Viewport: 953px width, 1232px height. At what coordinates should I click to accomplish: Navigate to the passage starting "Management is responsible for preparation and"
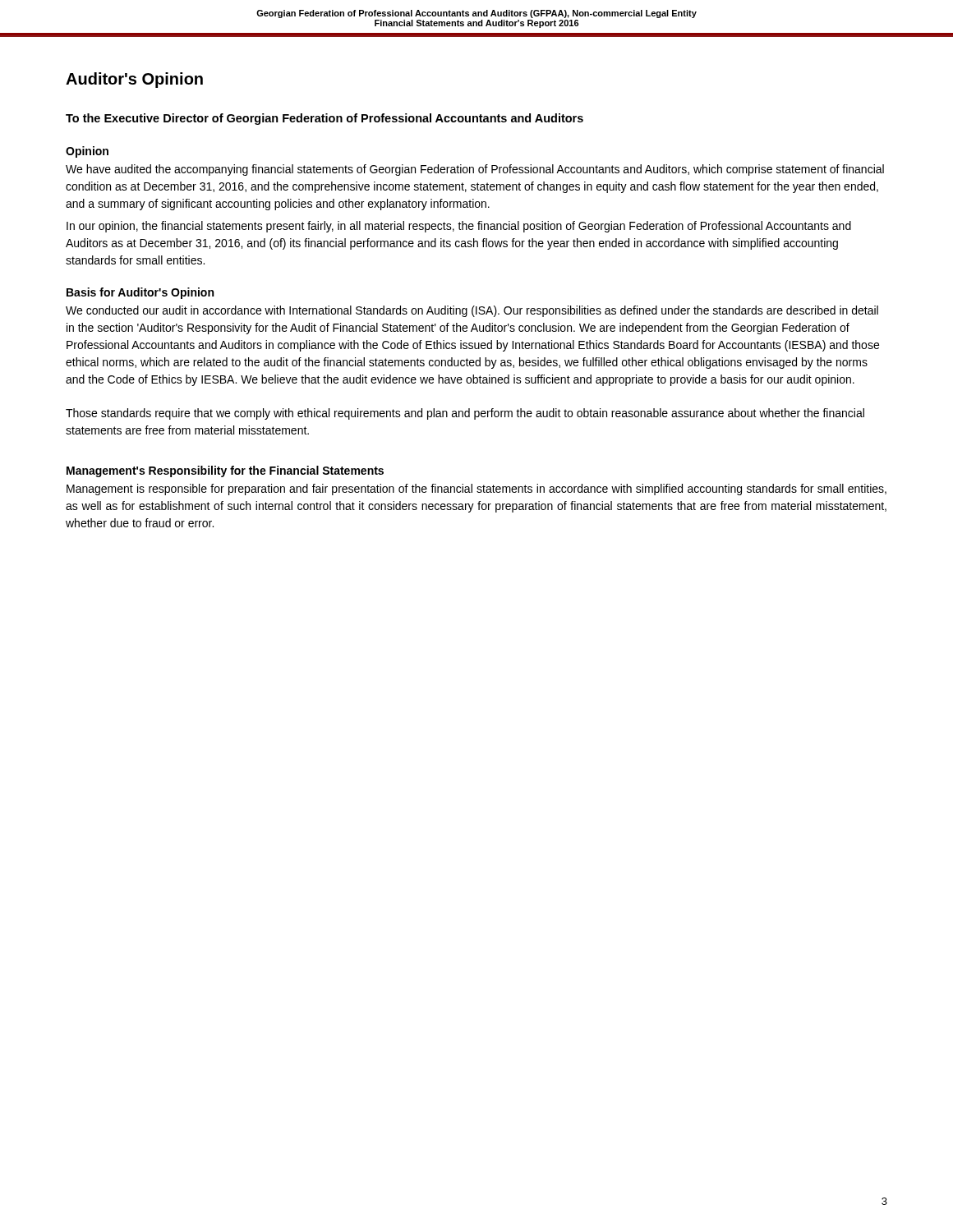(476, 506)
